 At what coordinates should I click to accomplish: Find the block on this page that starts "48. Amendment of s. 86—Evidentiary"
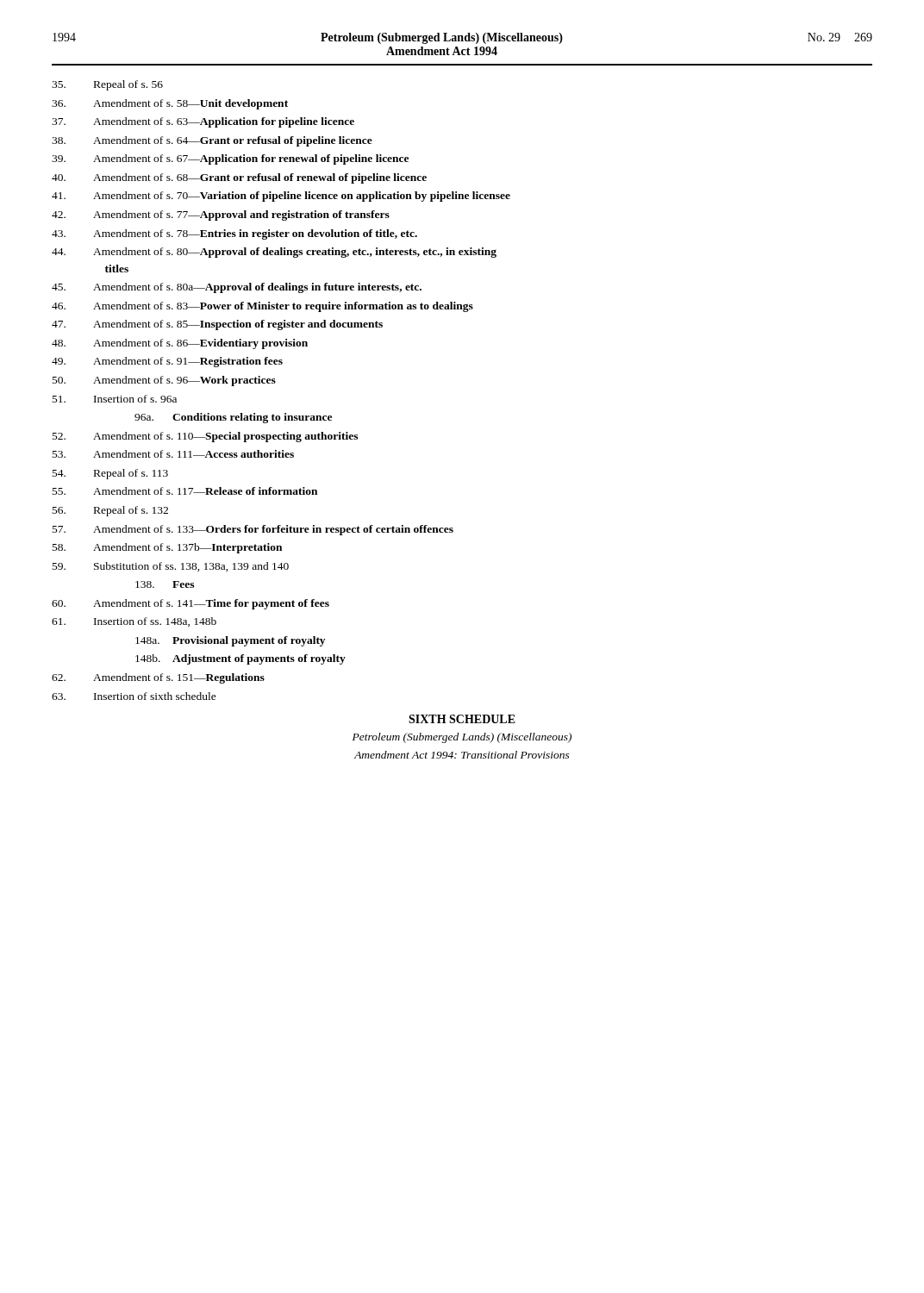[x=180, y=344]
